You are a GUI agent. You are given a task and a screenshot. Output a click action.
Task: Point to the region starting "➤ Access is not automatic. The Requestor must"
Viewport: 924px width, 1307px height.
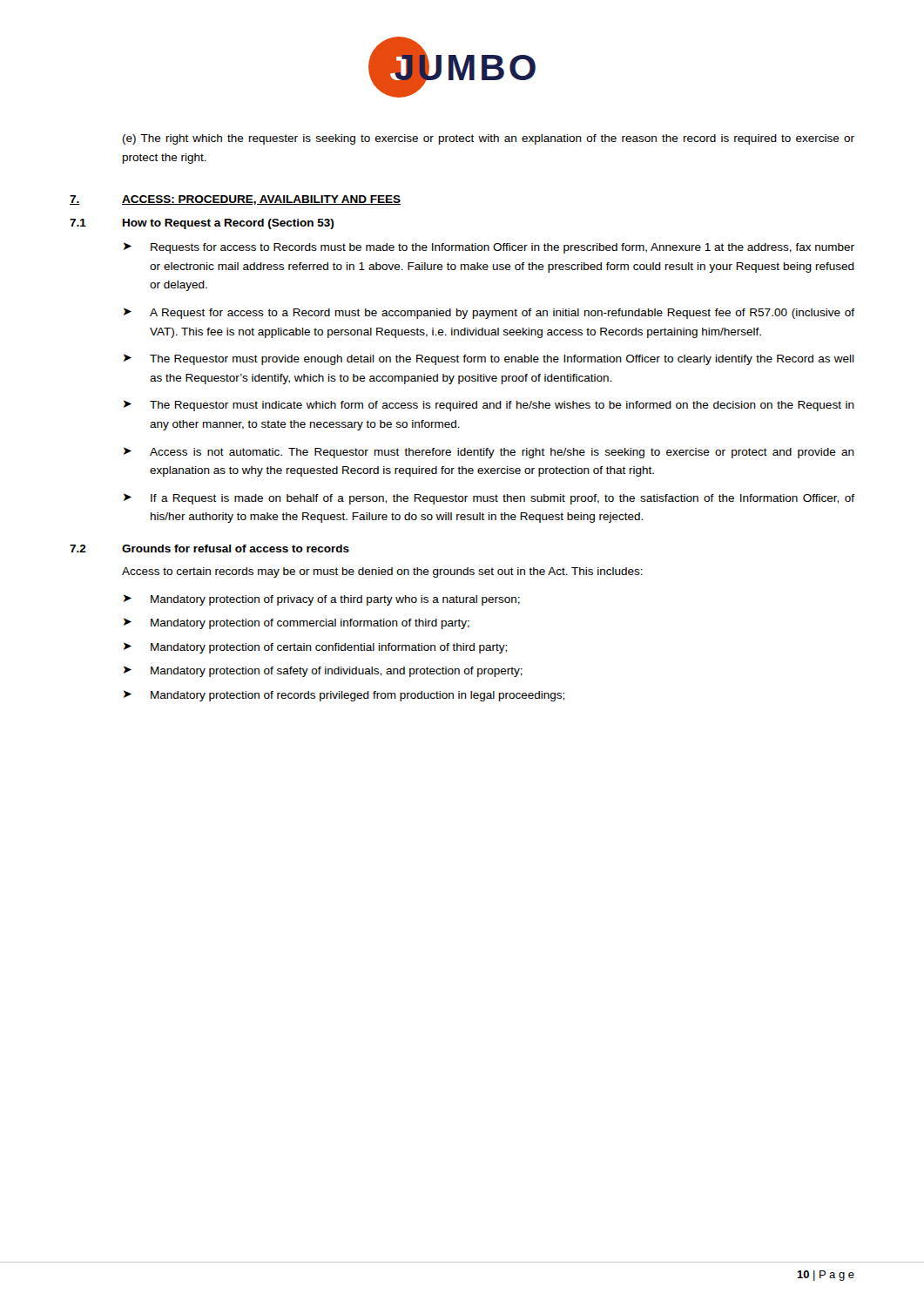(488, 461)
